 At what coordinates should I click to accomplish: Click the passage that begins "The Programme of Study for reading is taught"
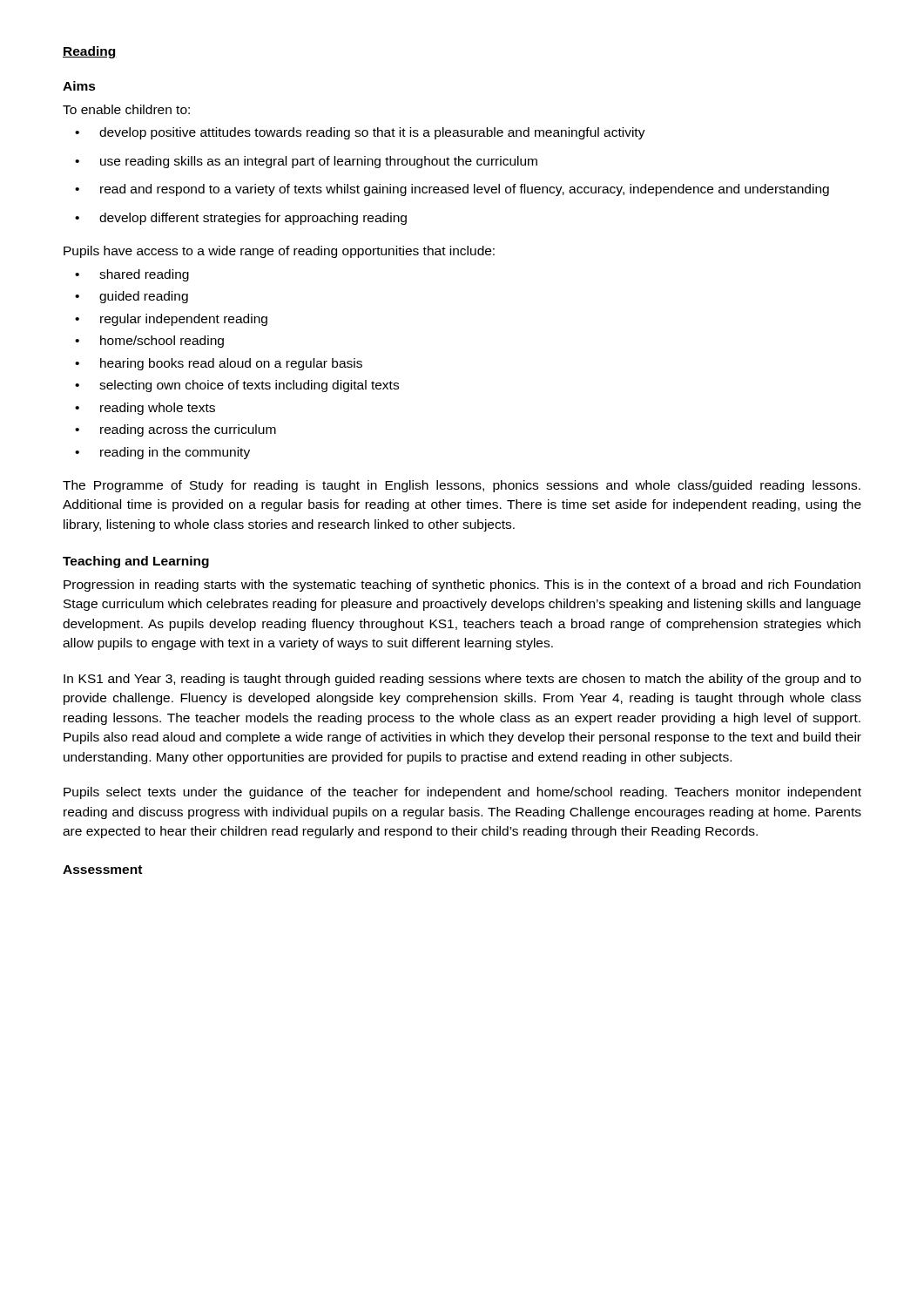click(462, 504)
